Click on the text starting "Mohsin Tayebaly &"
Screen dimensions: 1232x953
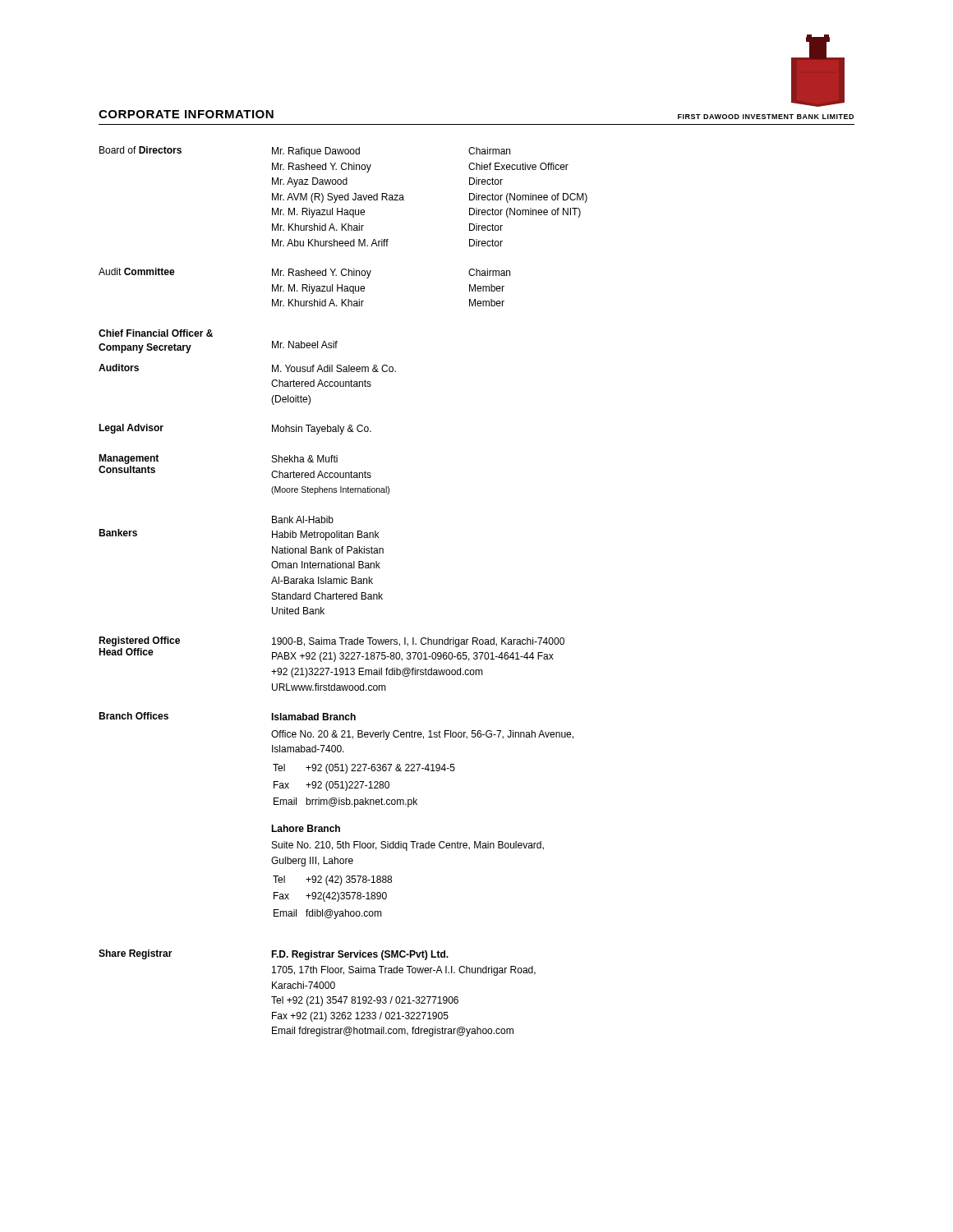tap(321, 429)
